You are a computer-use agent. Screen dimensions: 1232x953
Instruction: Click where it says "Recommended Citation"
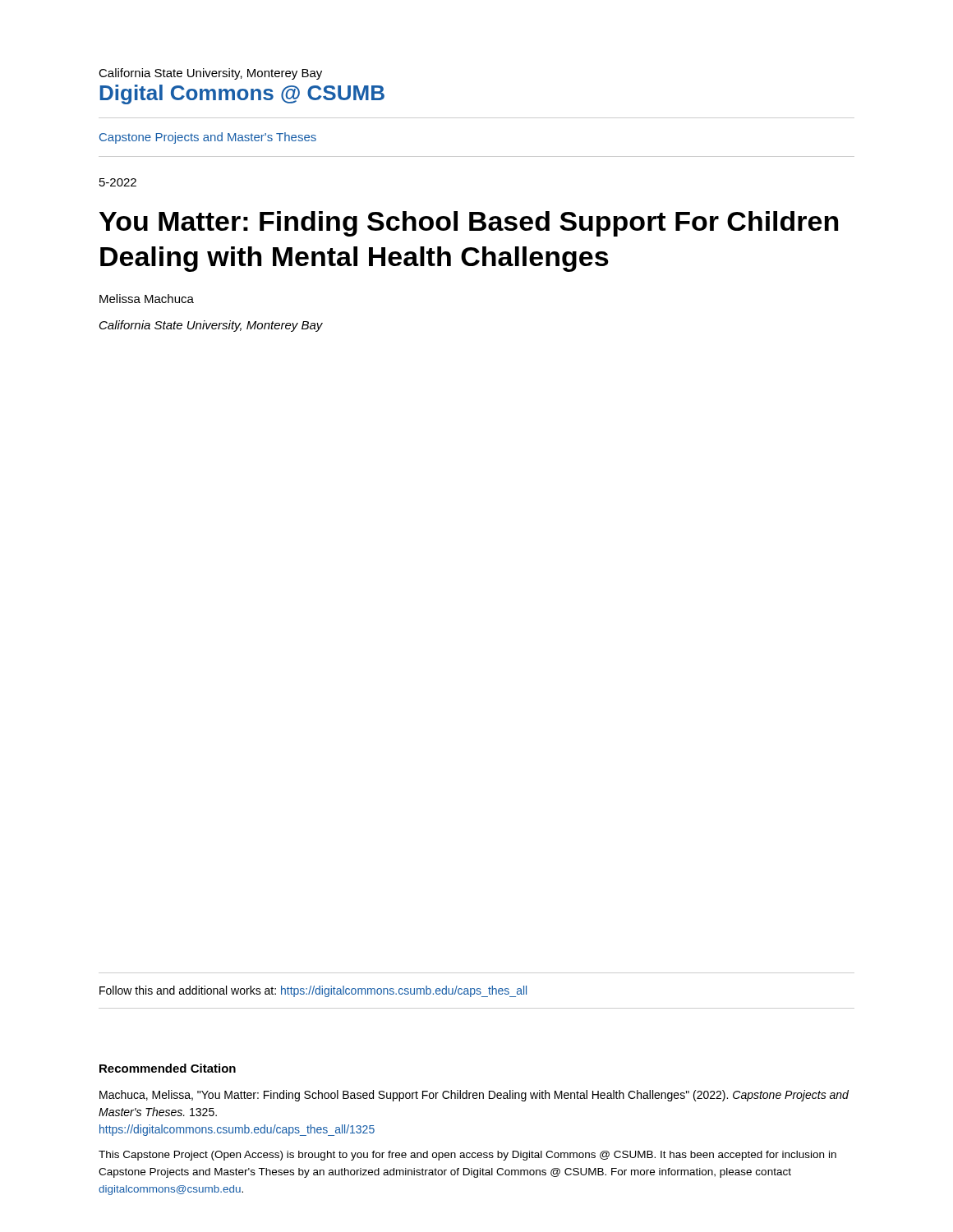(168, 1068)
